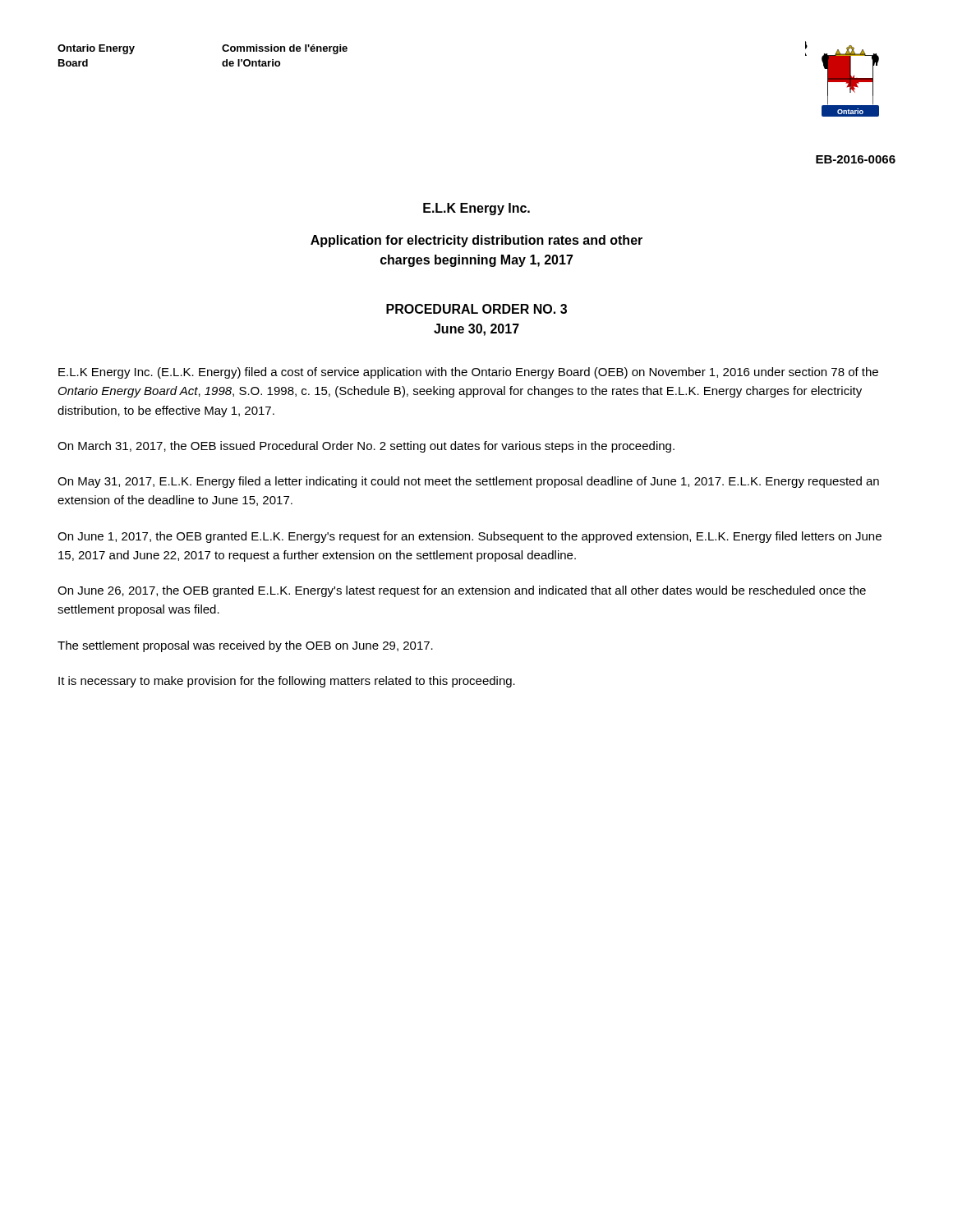Find the block on this page that starts "E.L.K Energy Inc. (E.L.K. Energy) filed a cost"
The height and width of the screenshot is (1232, 953).
468,391
